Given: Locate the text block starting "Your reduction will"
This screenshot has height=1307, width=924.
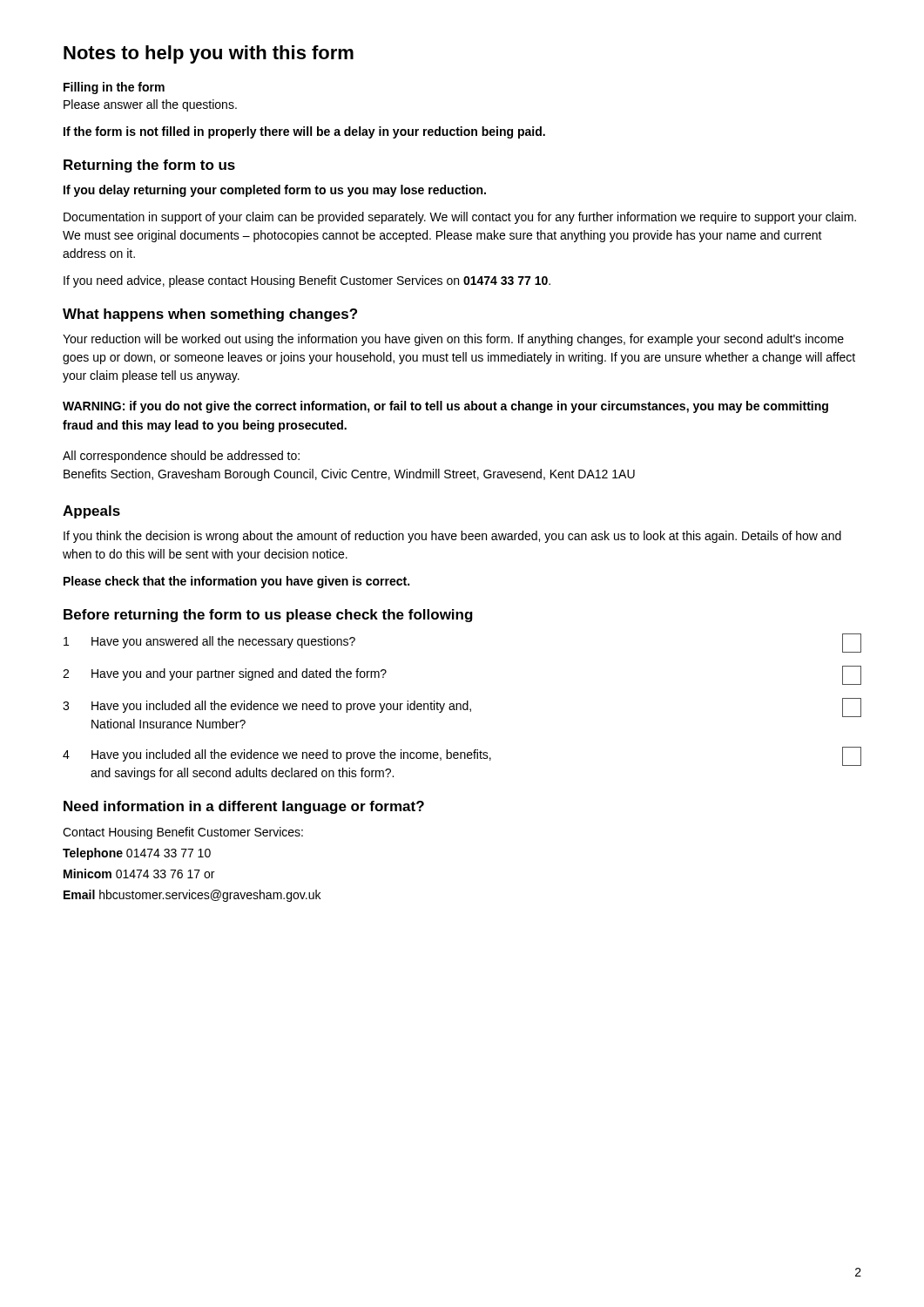Looking at the screenshot, I should pyautogui.click(x=462, y=358).
